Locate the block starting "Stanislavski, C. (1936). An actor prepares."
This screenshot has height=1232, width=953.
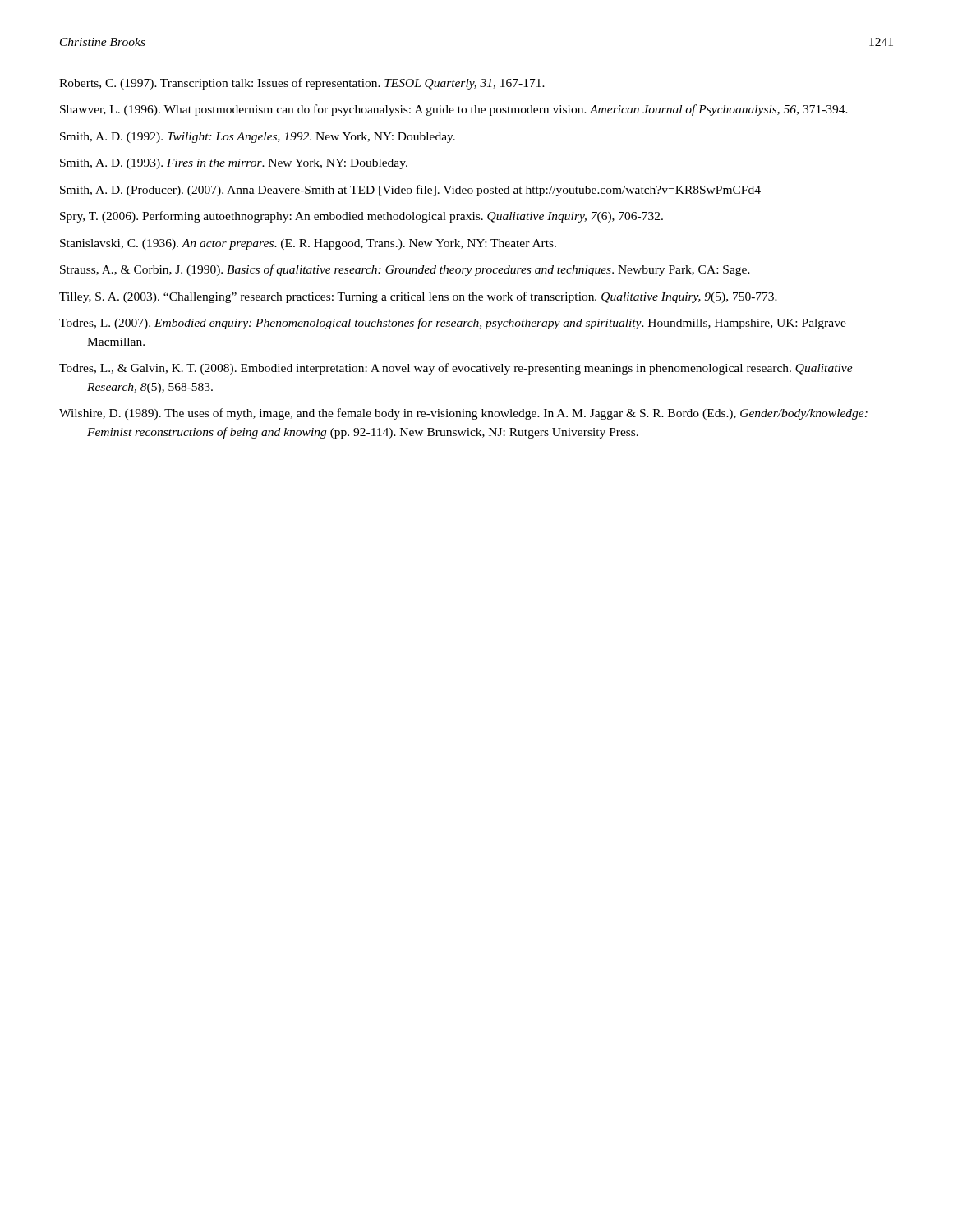[476, 243]
